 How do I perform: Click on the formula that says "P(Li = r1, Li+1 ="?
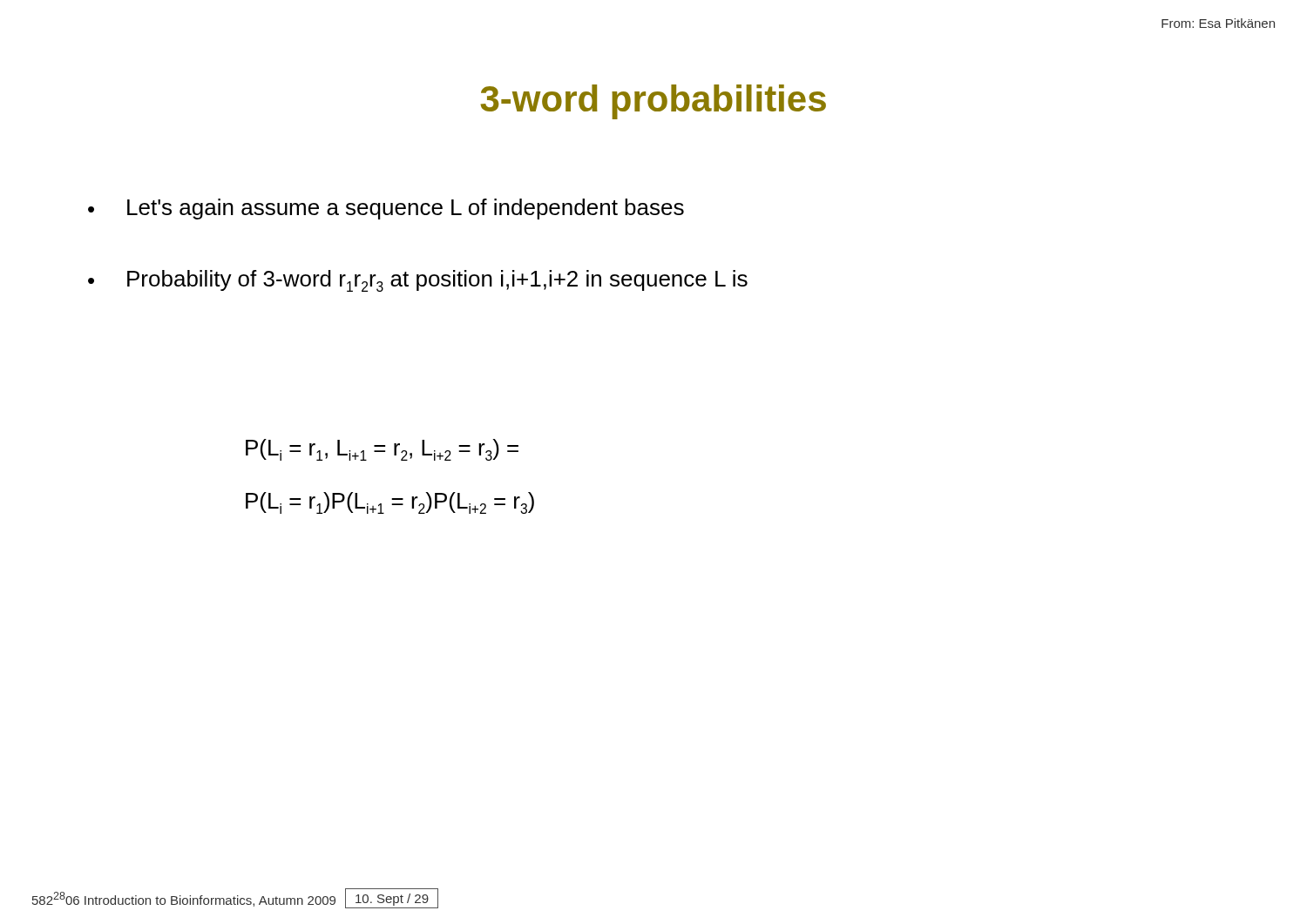point(382,450)
